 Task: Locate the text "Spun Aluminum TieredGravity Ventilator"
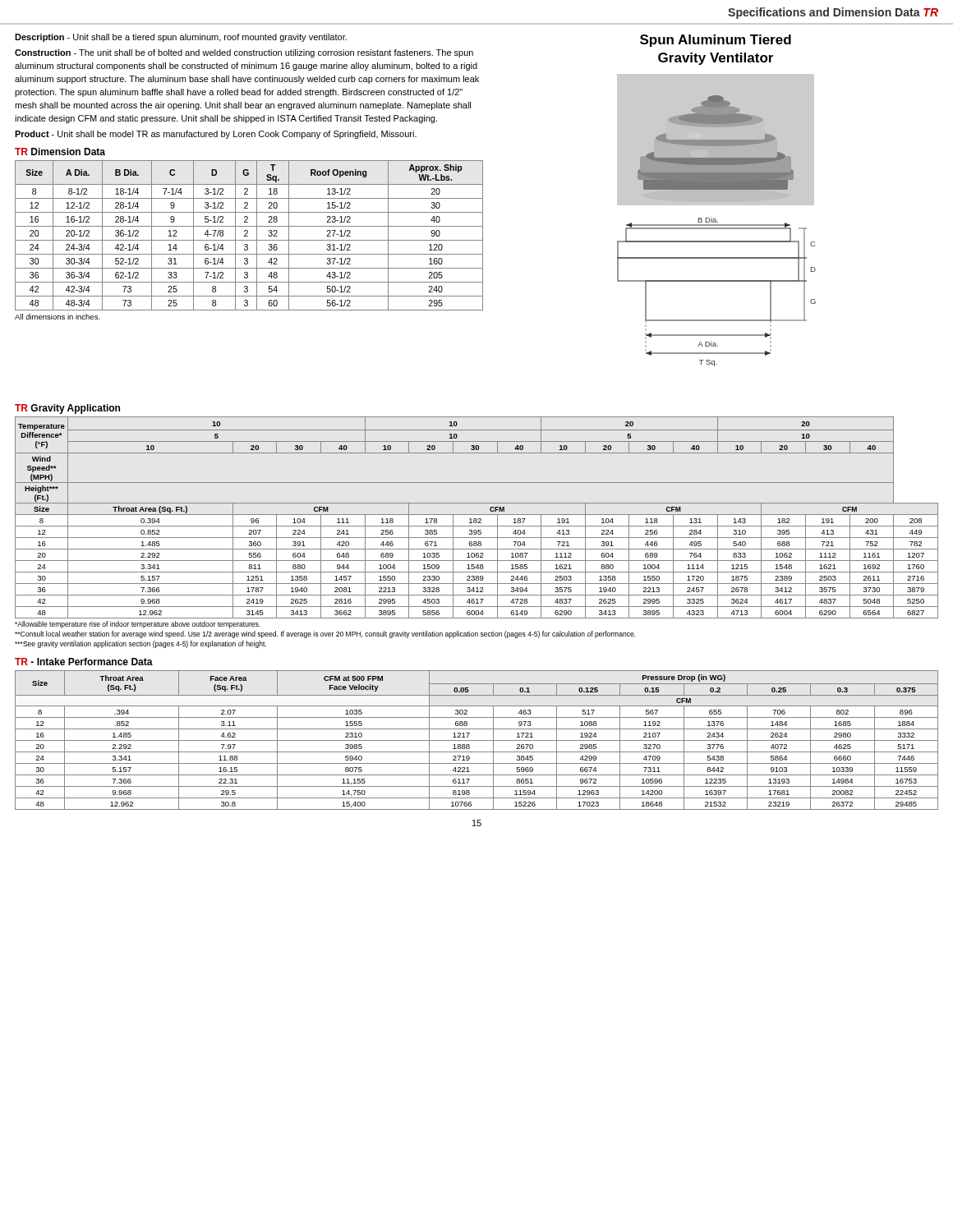[x=716, y=49]
